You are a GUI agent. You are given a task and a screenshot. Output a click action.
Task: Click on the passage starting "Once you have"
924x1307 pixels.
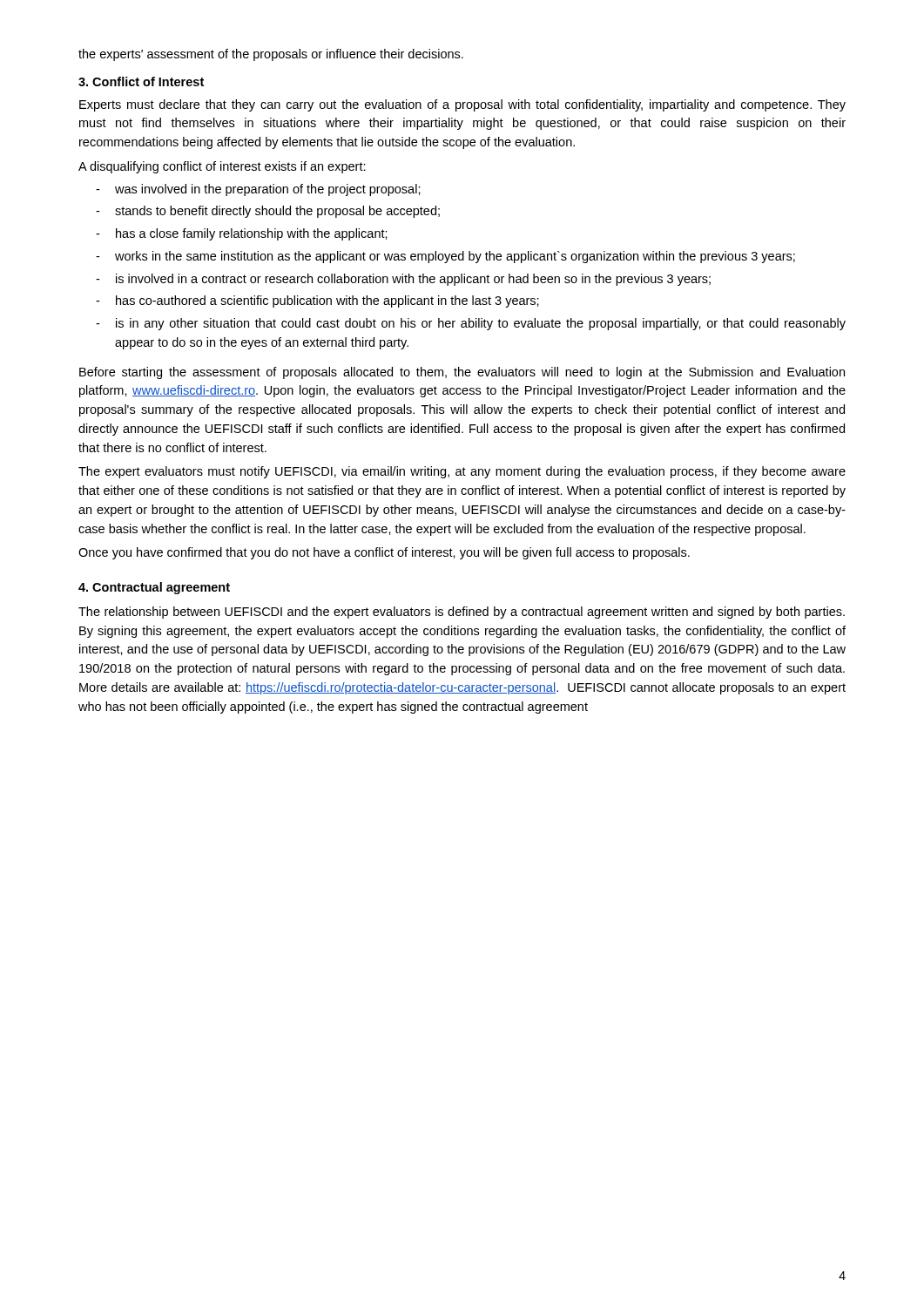pos(462,553)
